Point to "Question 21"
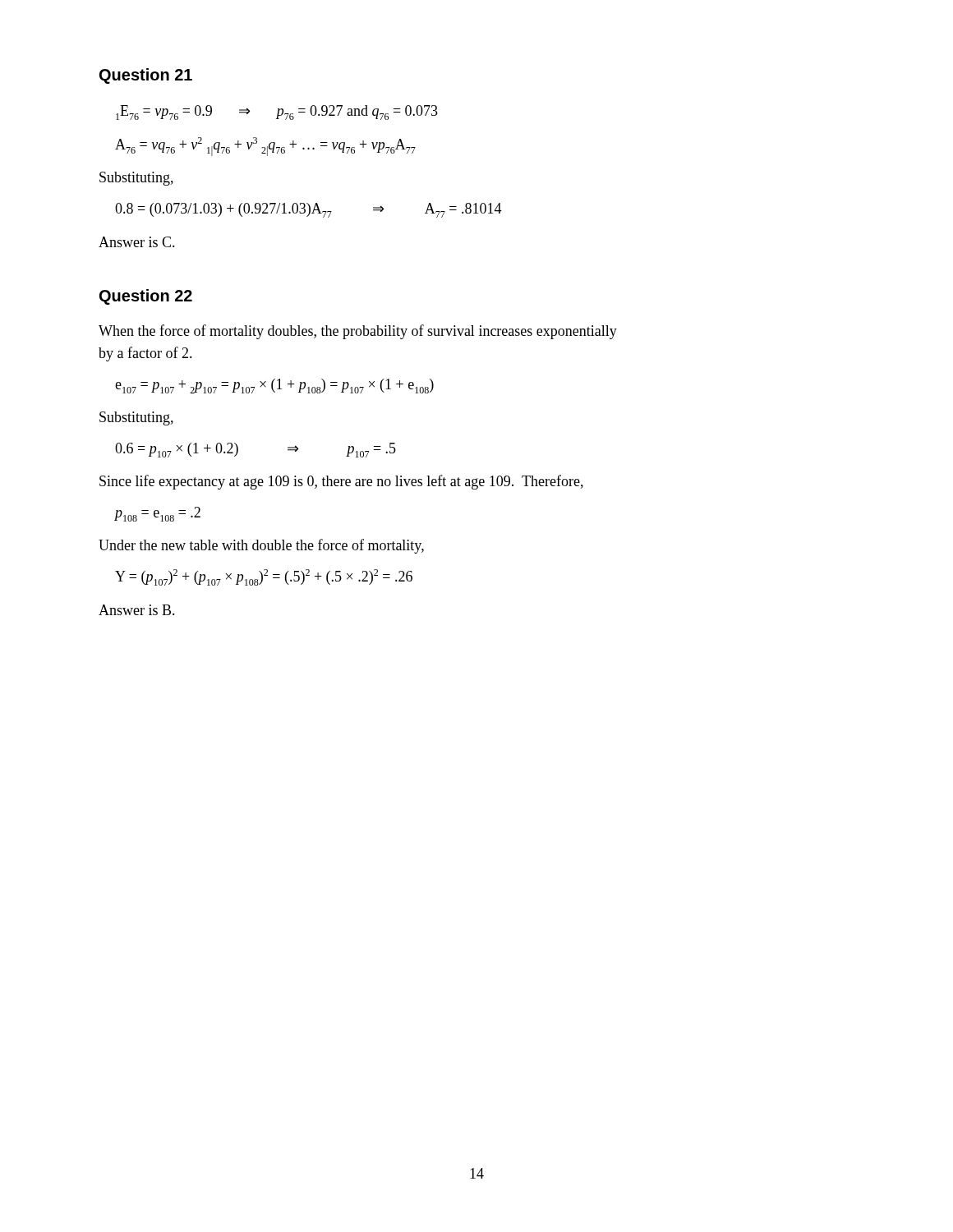 (146, 75)
